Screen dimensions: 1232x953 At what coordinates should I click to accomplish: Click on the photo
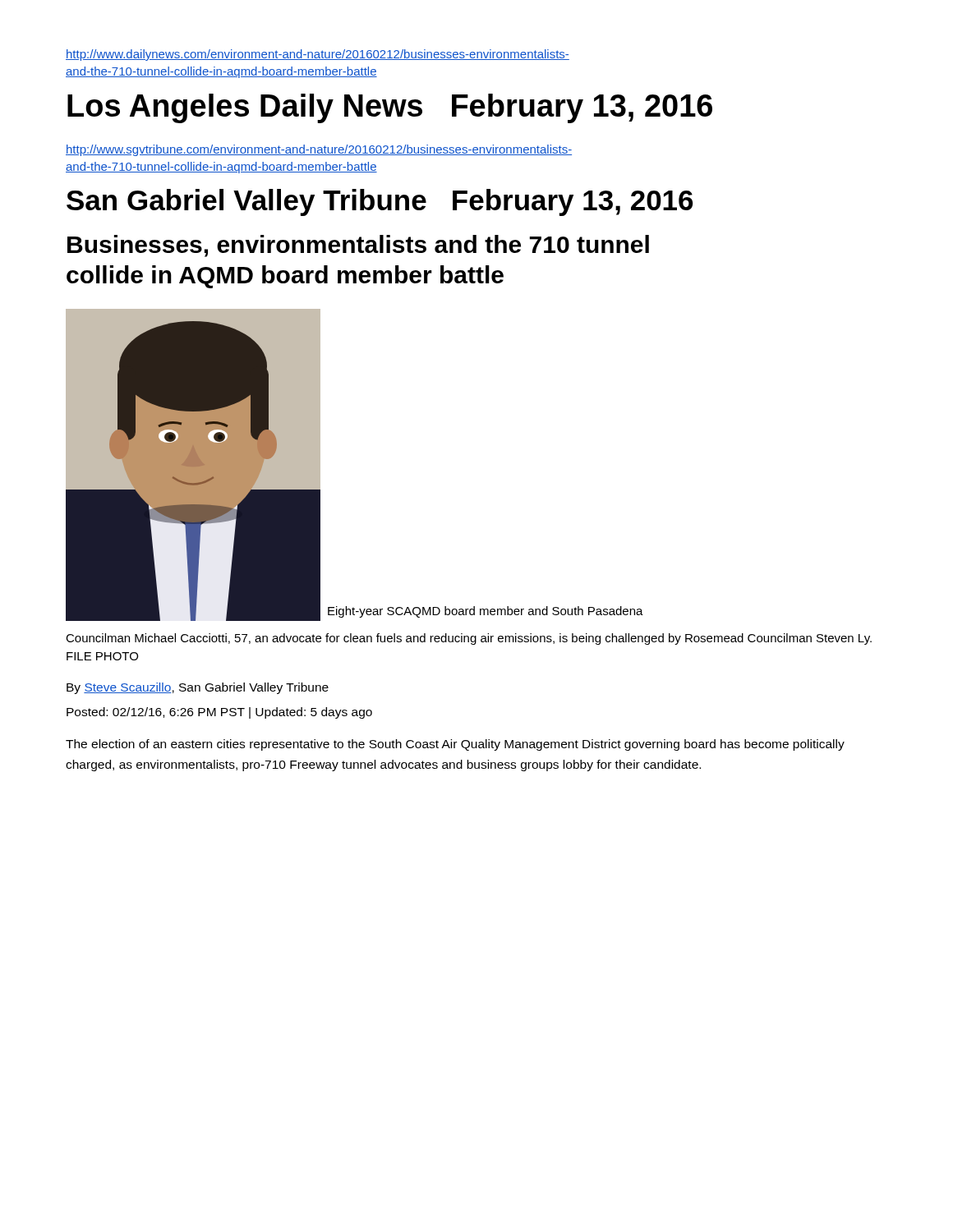193,465
